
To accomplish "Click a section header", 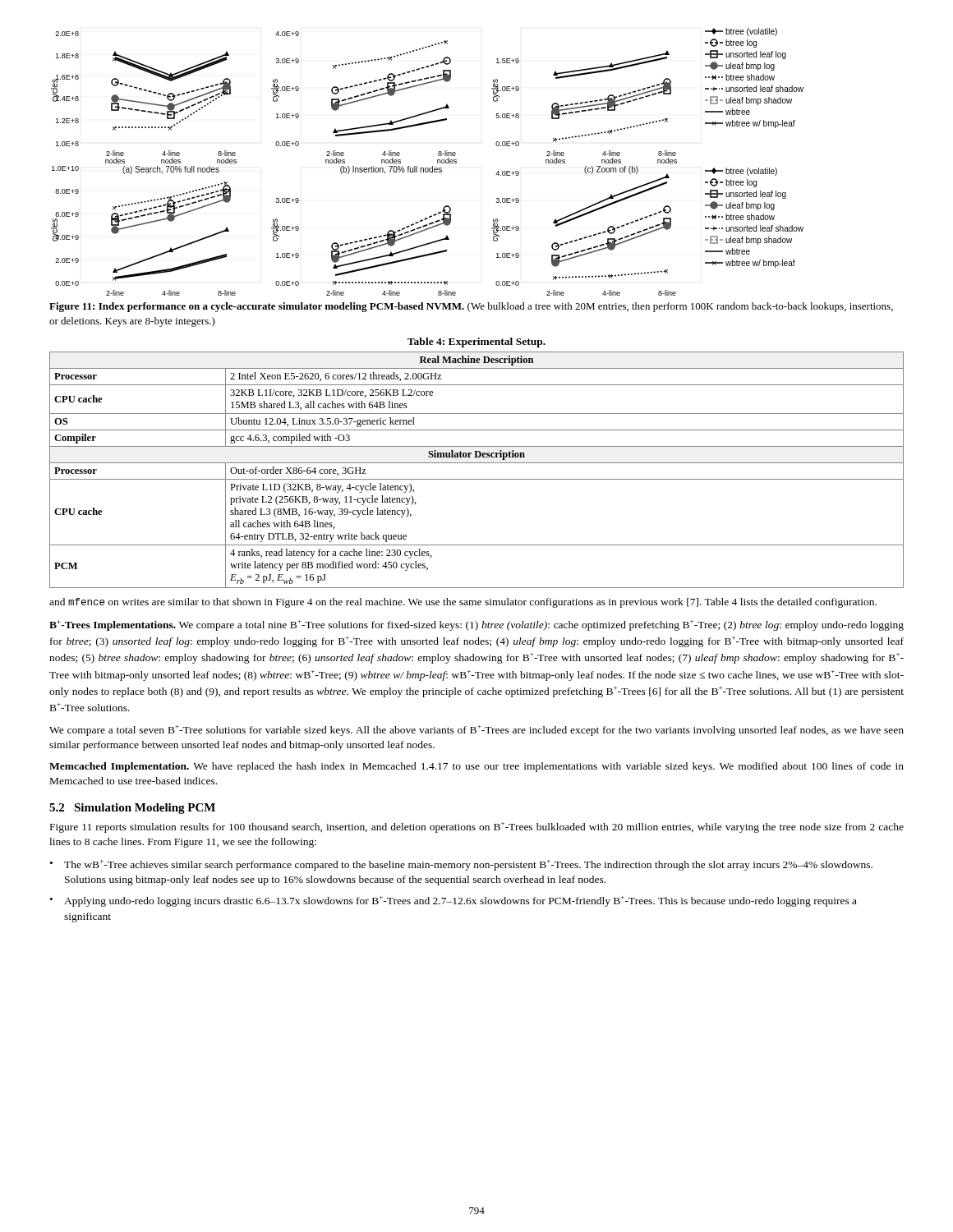I will 132,807.
